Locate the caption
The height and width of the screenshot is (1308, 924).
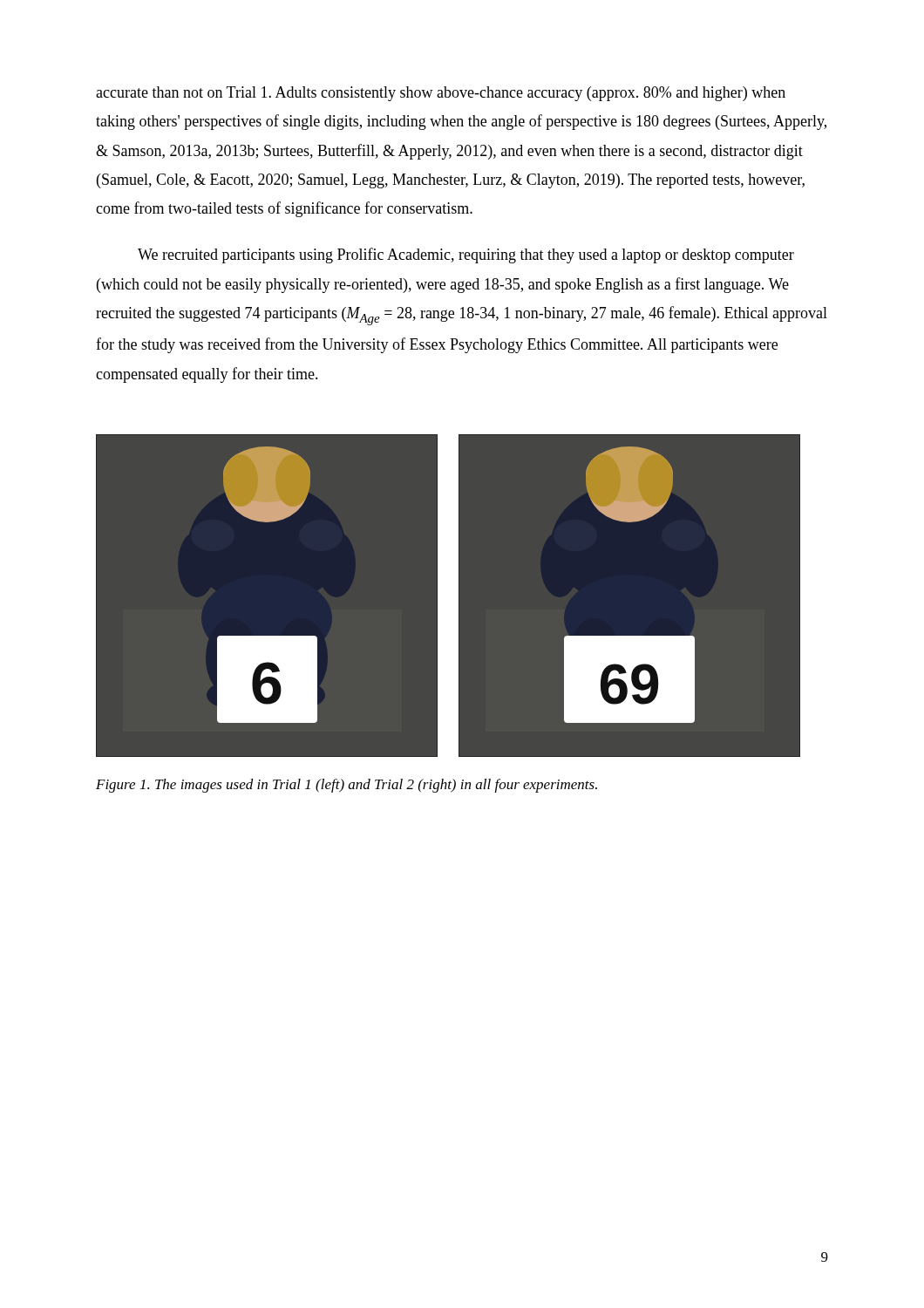click(x=347, y=784)
